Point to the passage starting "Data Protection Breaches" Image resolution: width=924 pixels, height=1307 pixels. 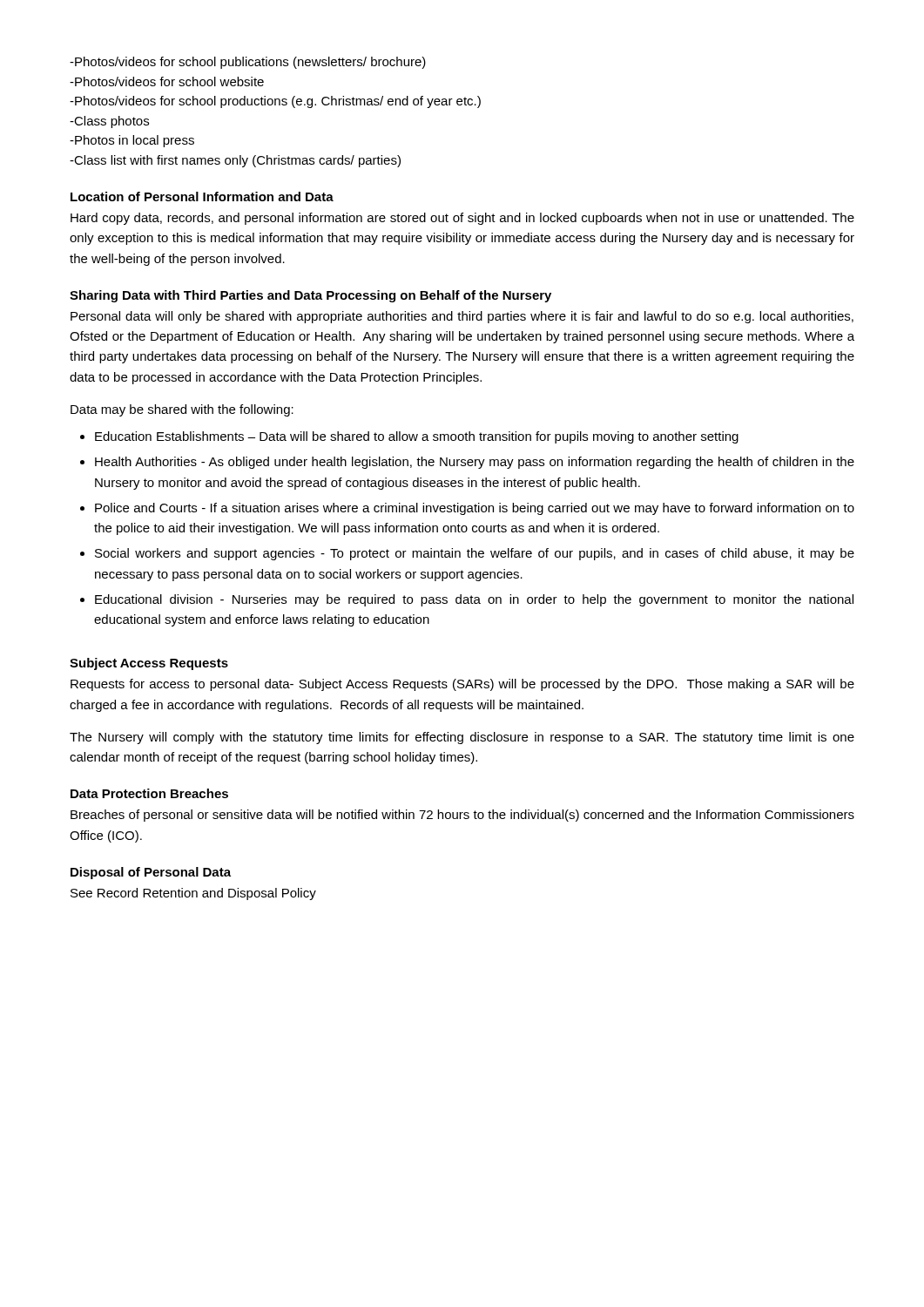pos(149,794)
